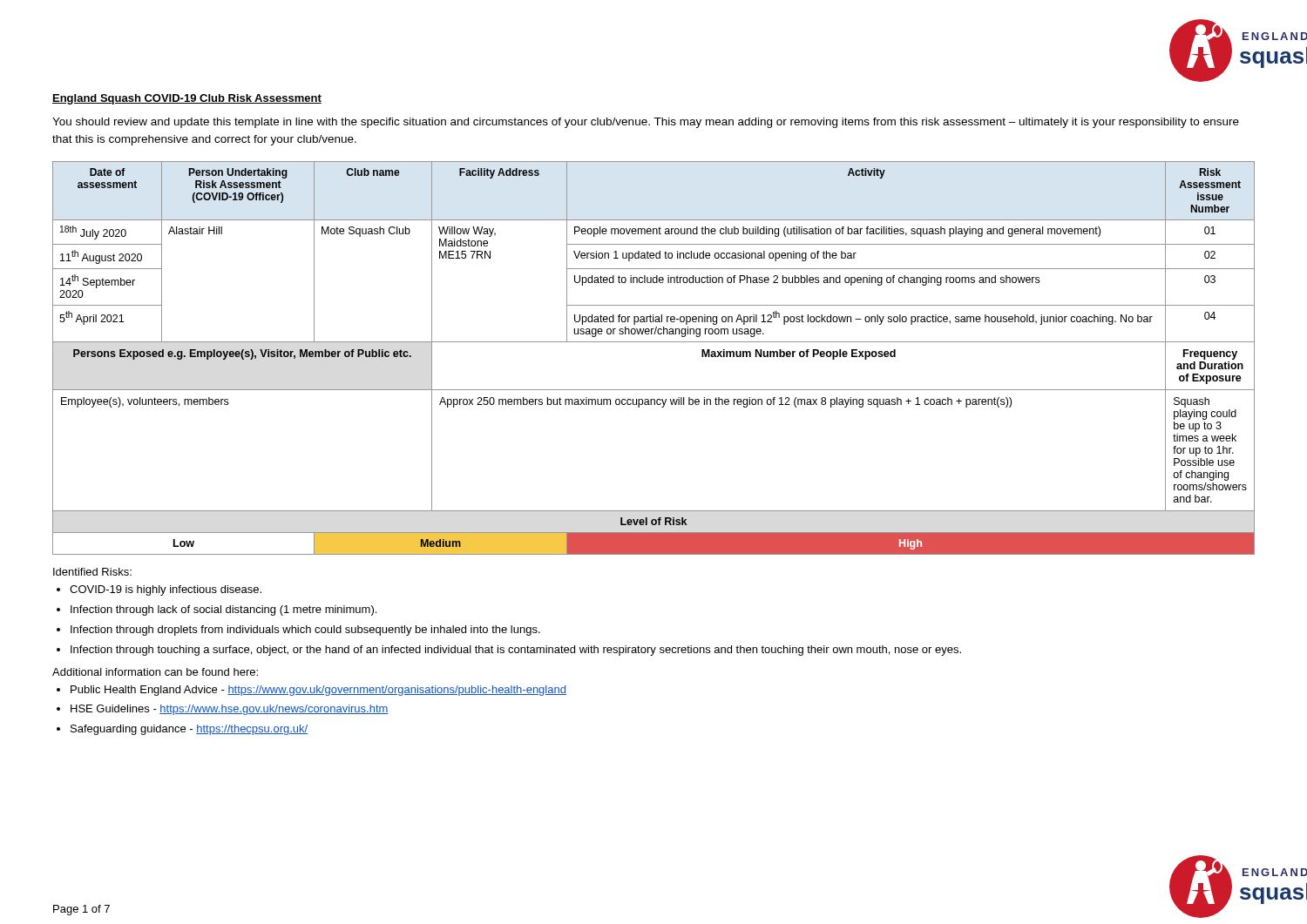The height and width of the screenshot is (924, 1307).
Task: Click the passage that begins "Identified Risks: COVID-19 is"
Action: [92, 572]
